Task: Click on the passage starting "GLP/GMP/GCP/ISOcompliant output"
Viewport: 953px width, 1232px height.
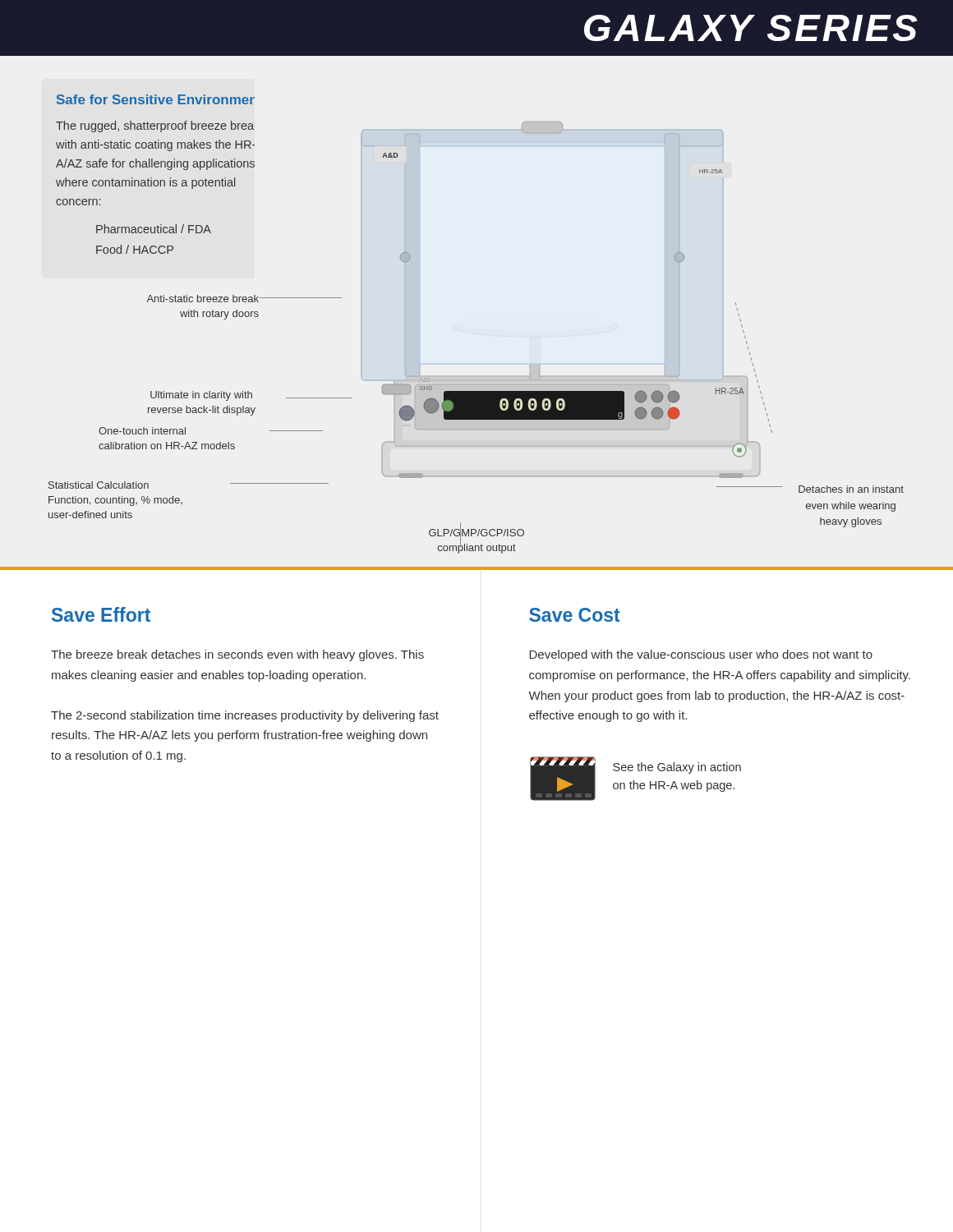Action: point(476,540)
